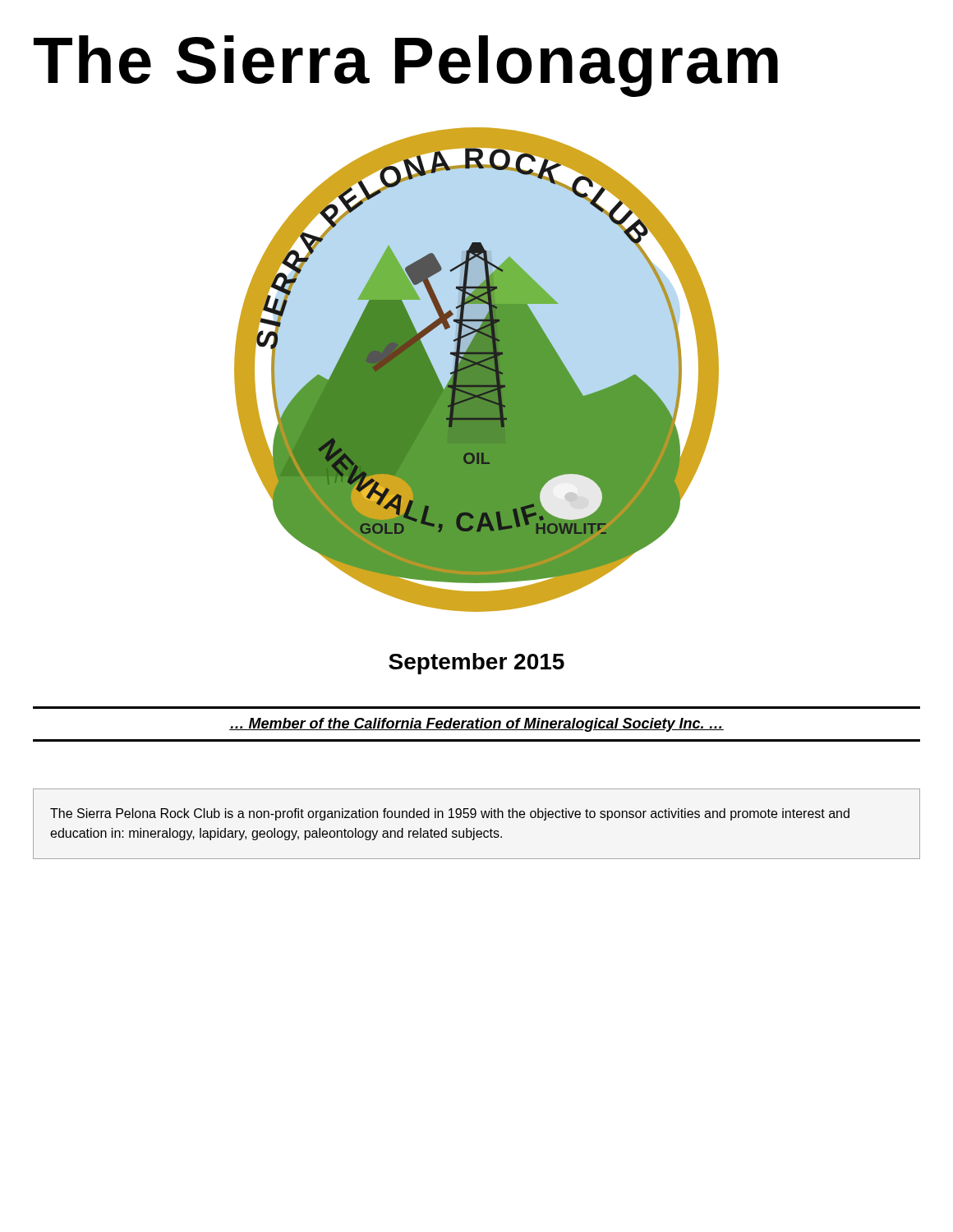Where does it say "The Sierra Pelonagram"?
Image resolution: width=953 pixels, height=1232 pixels.
point(476,61)
